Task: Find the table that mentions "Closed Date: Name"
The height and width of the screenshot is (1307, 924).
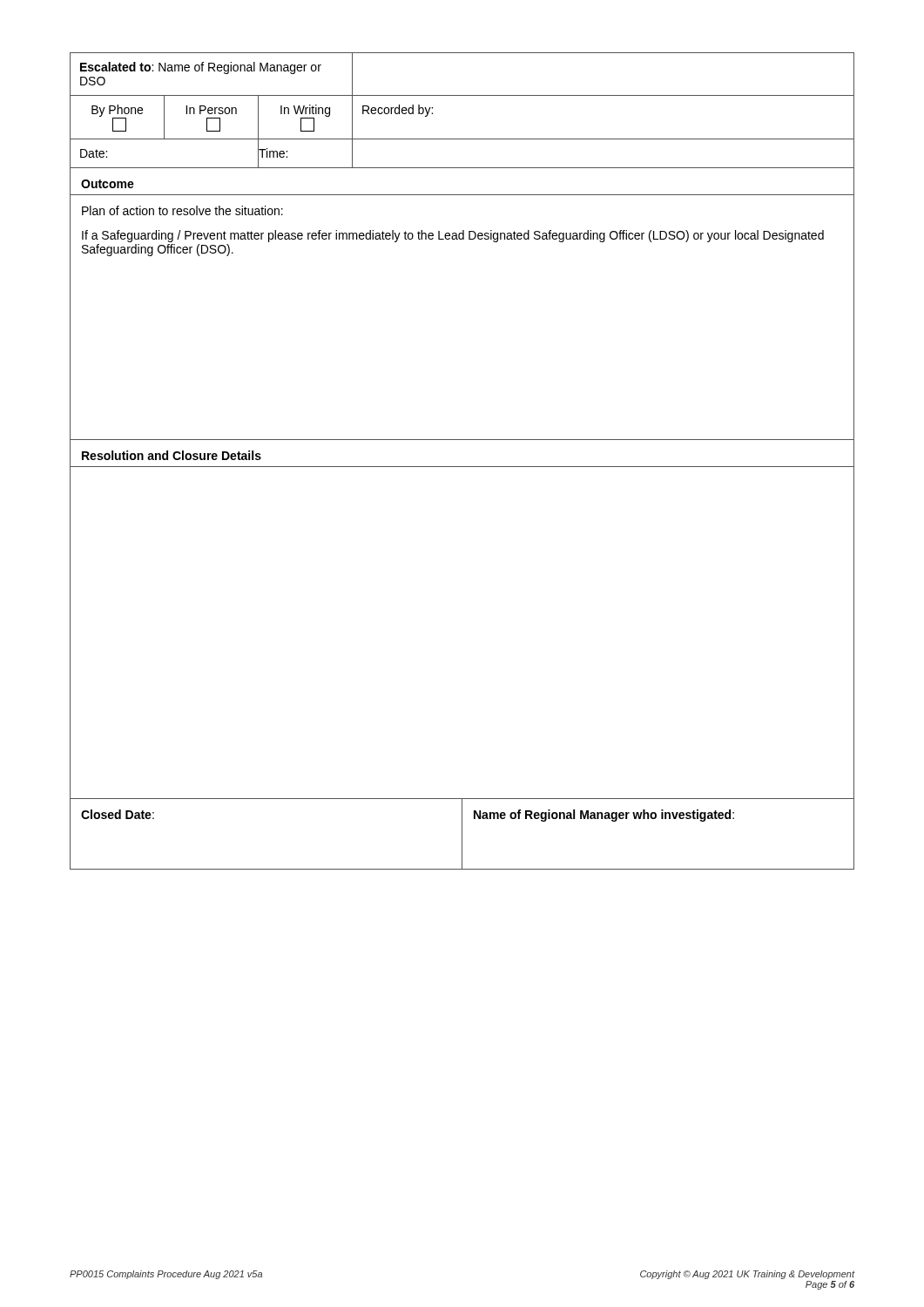Action: click(462, 835)
